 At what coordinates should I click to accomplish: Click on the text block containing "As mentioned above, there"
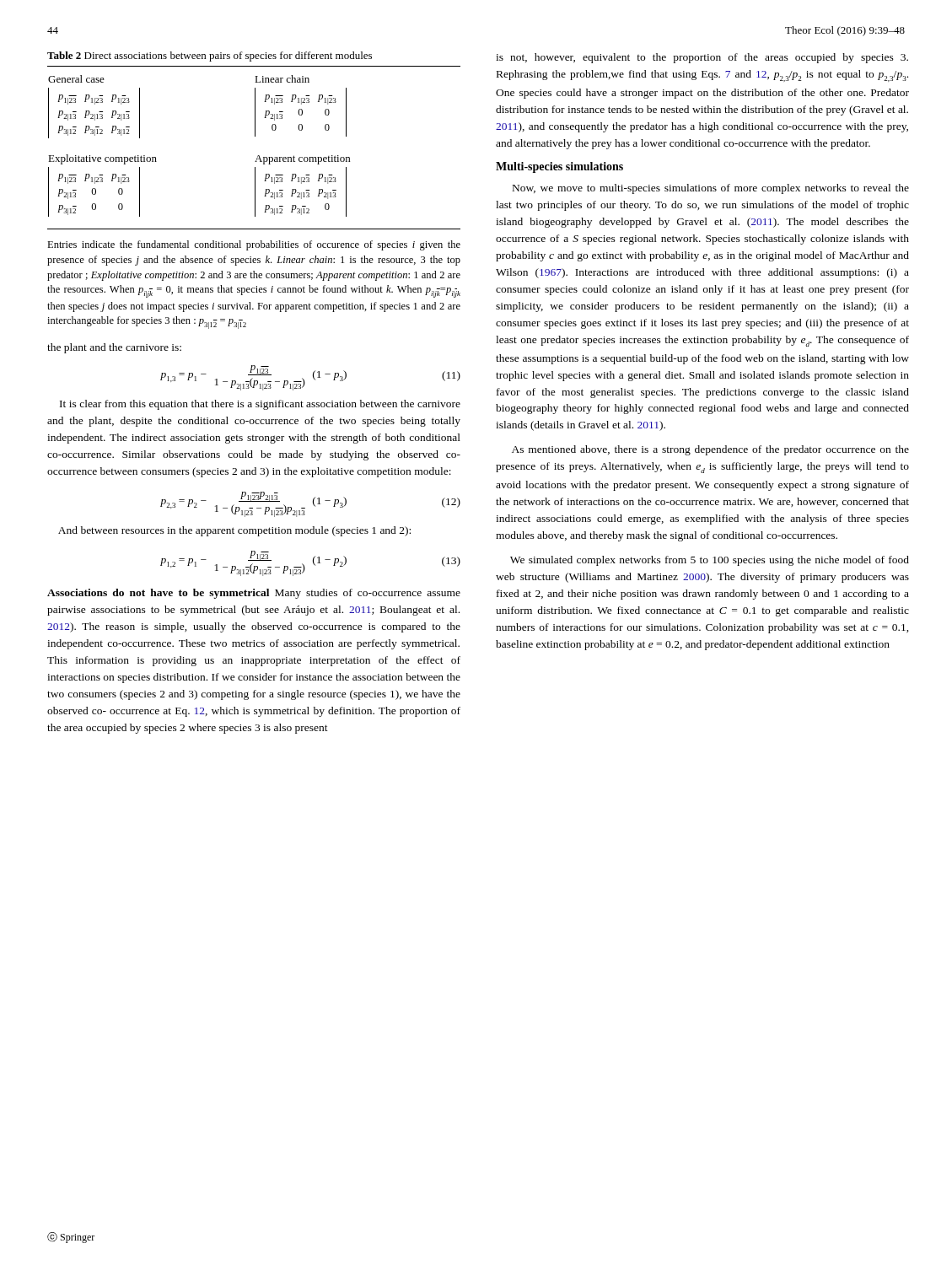(702, 492)
